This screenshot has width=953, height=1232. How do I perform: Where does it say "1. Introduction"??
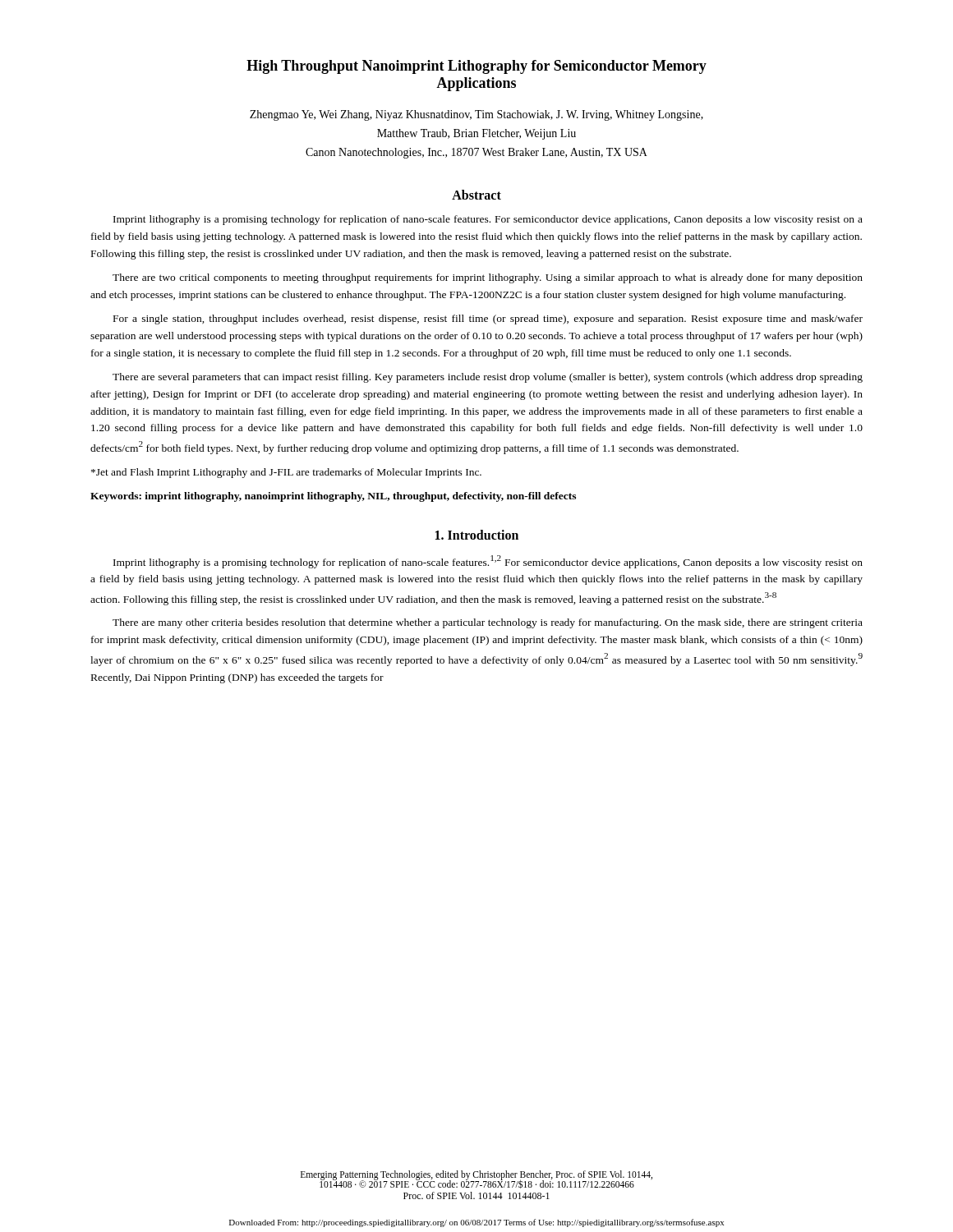[x=476, y=535]
